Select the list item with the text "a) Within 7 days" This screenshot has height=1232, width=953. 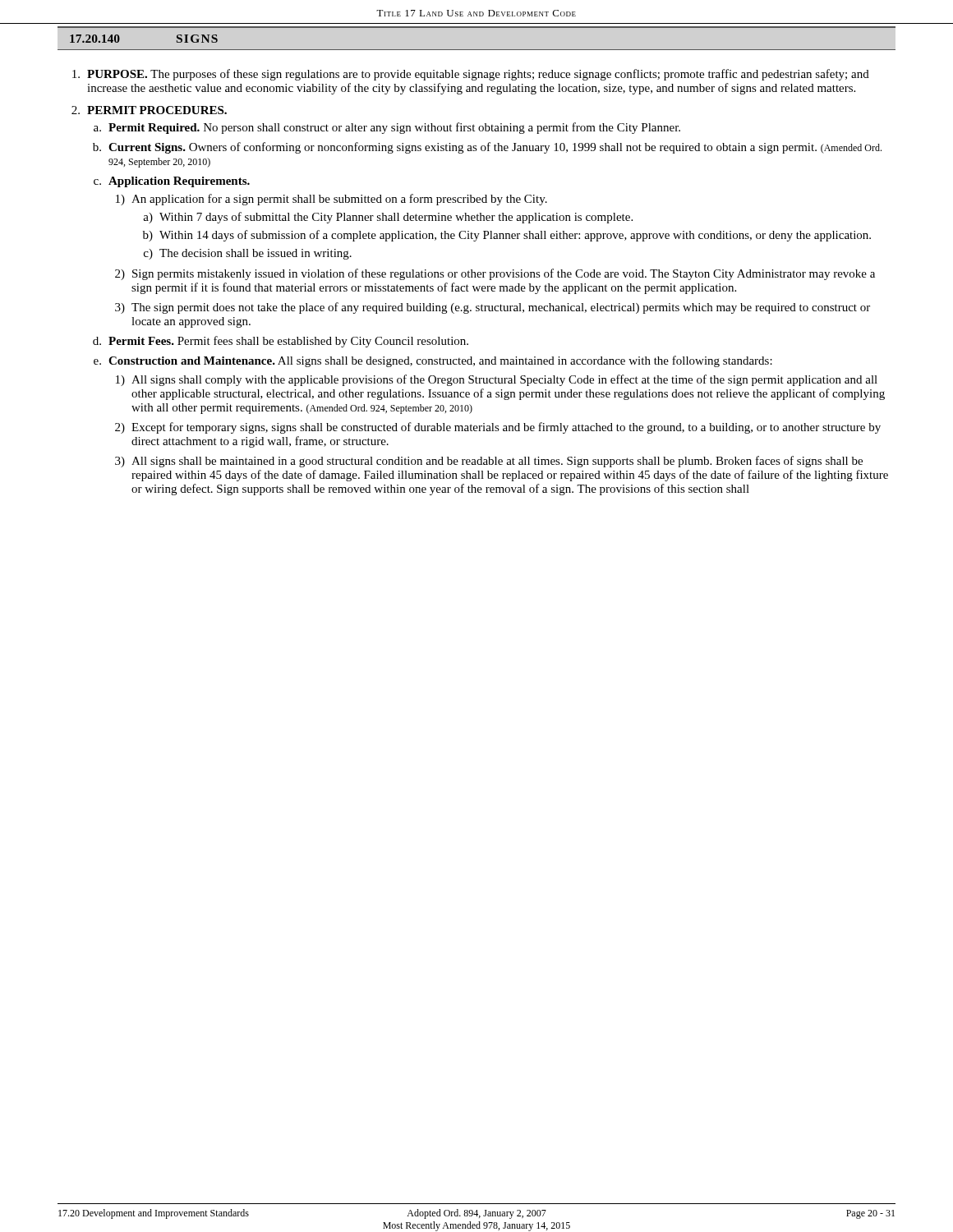click(x=513, y=217)
